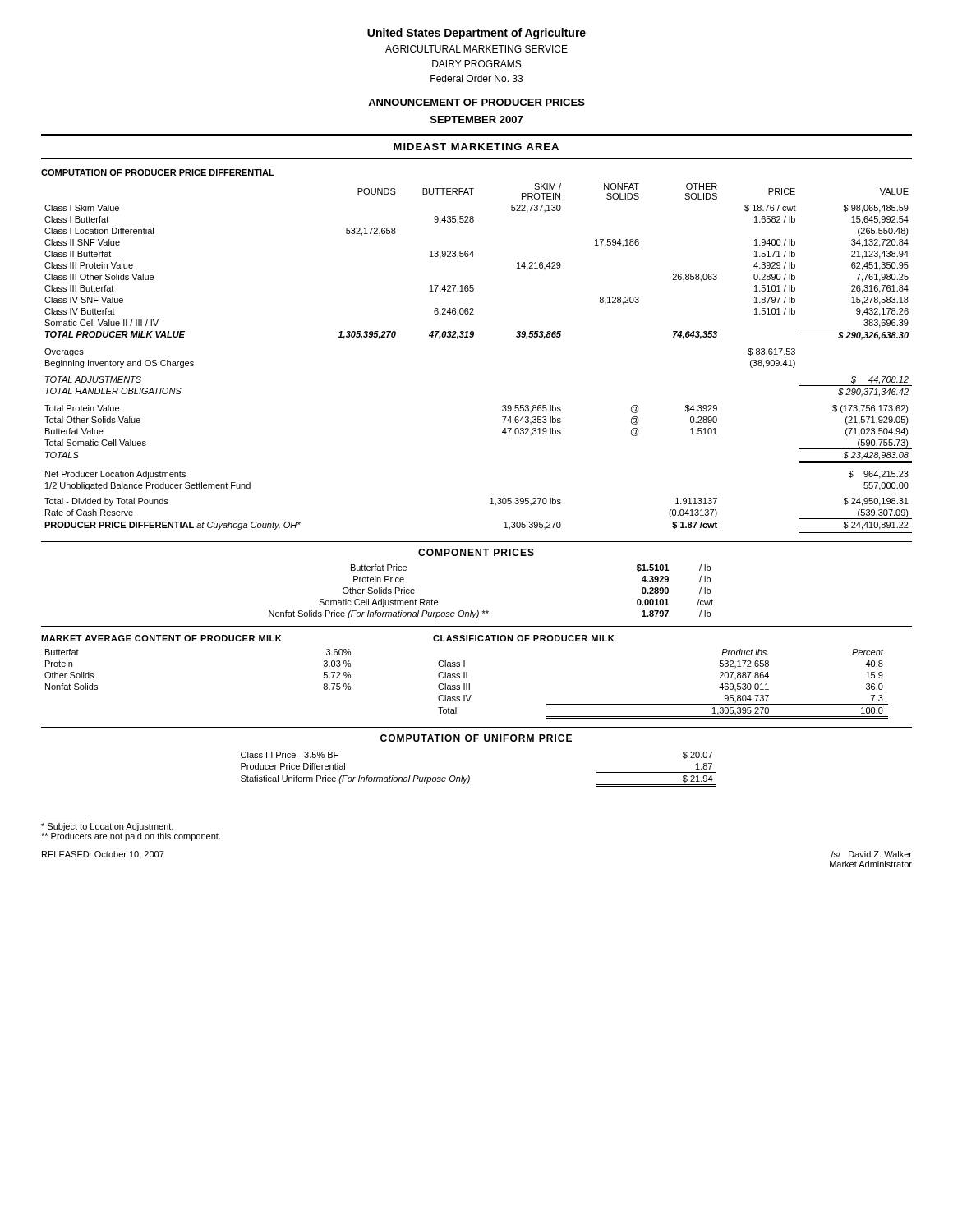Select the text starting "MIDEAST MARKETING AREA"

tap(476, 146)
